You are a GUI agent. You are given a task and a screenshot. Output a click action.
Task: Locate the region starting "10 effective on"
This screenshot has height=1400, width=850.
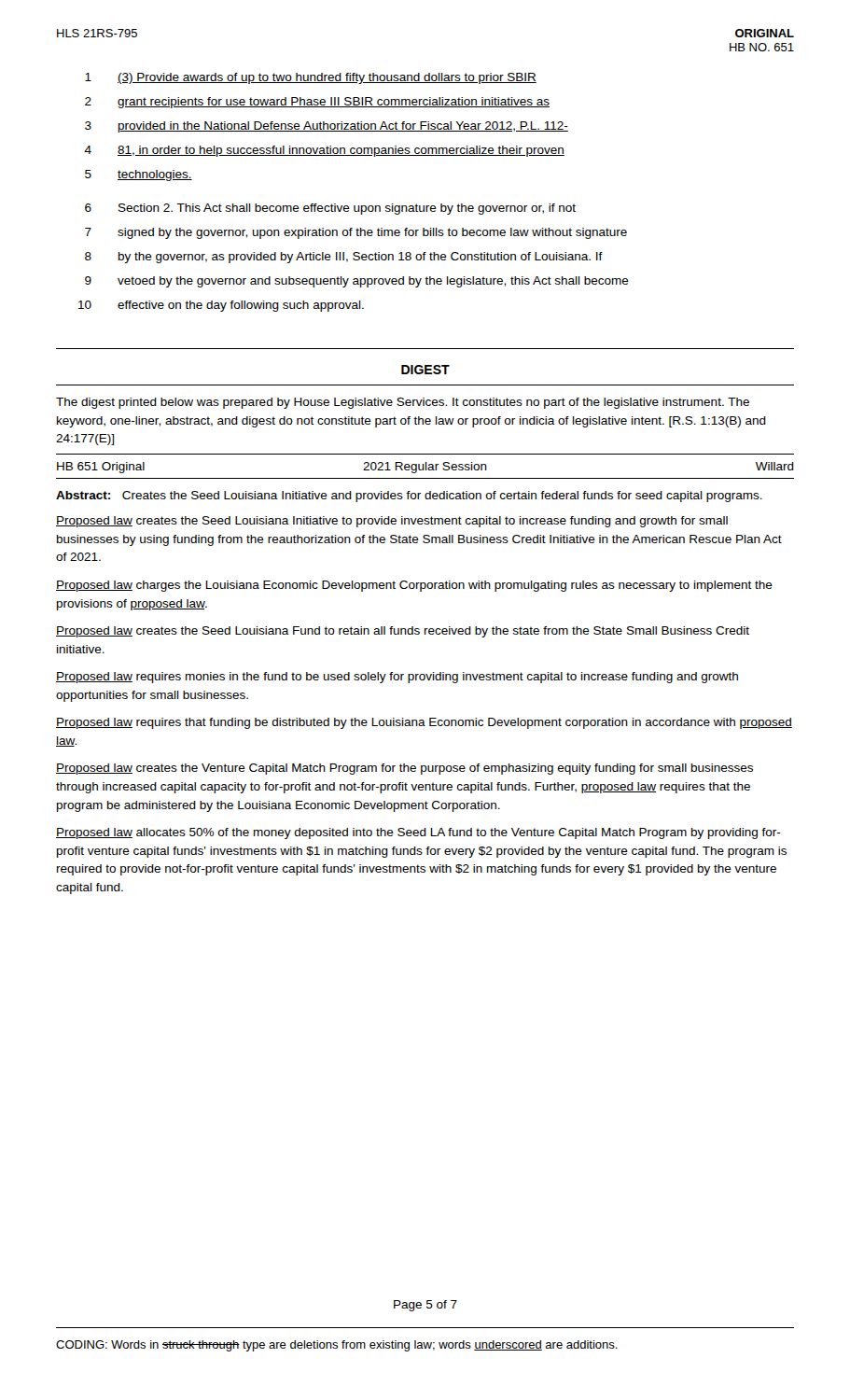coord(221,306)
